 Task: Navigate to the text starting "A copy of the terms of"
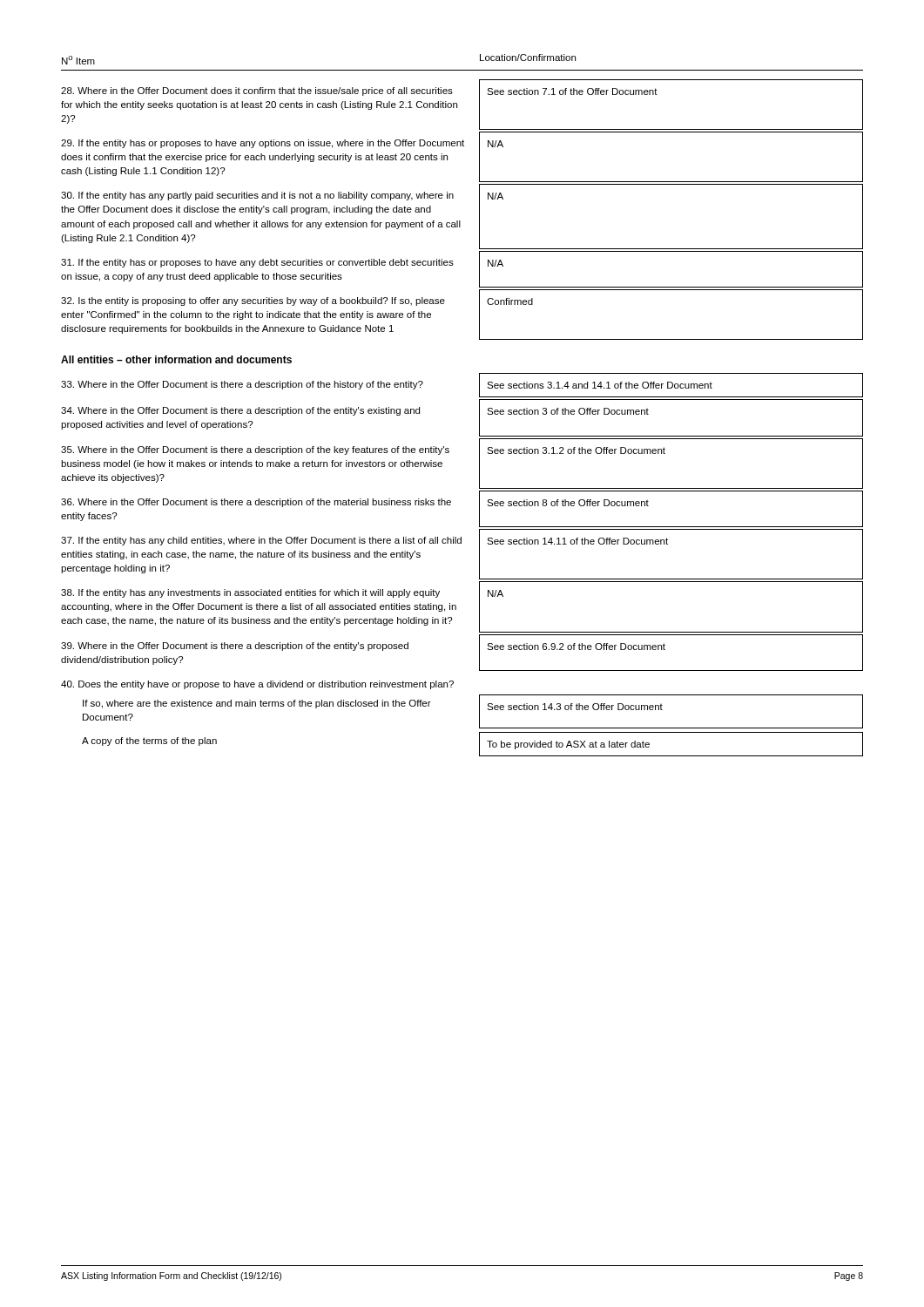pos(150,741)
